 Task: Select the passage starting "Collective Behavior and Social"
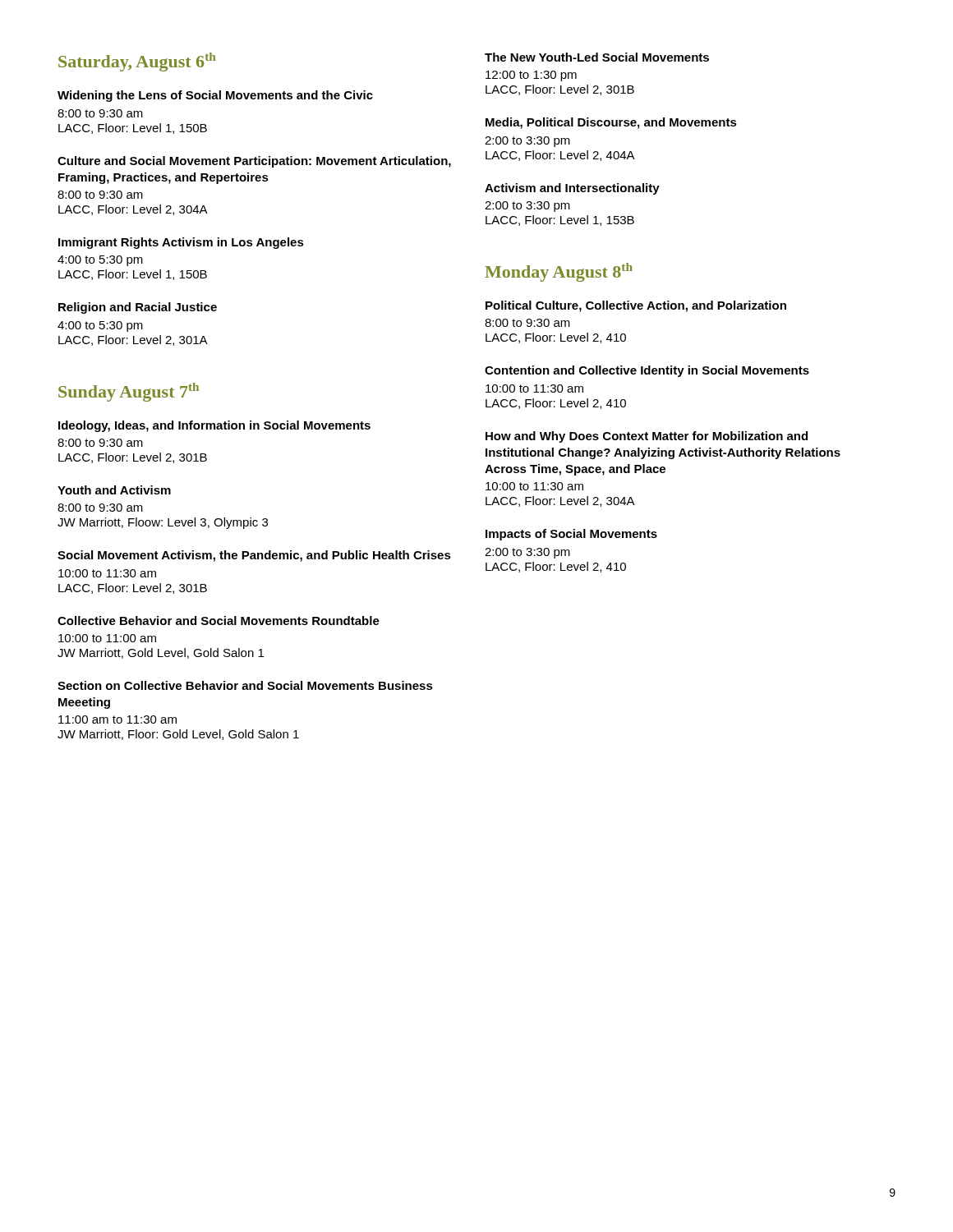pos(255,636)
